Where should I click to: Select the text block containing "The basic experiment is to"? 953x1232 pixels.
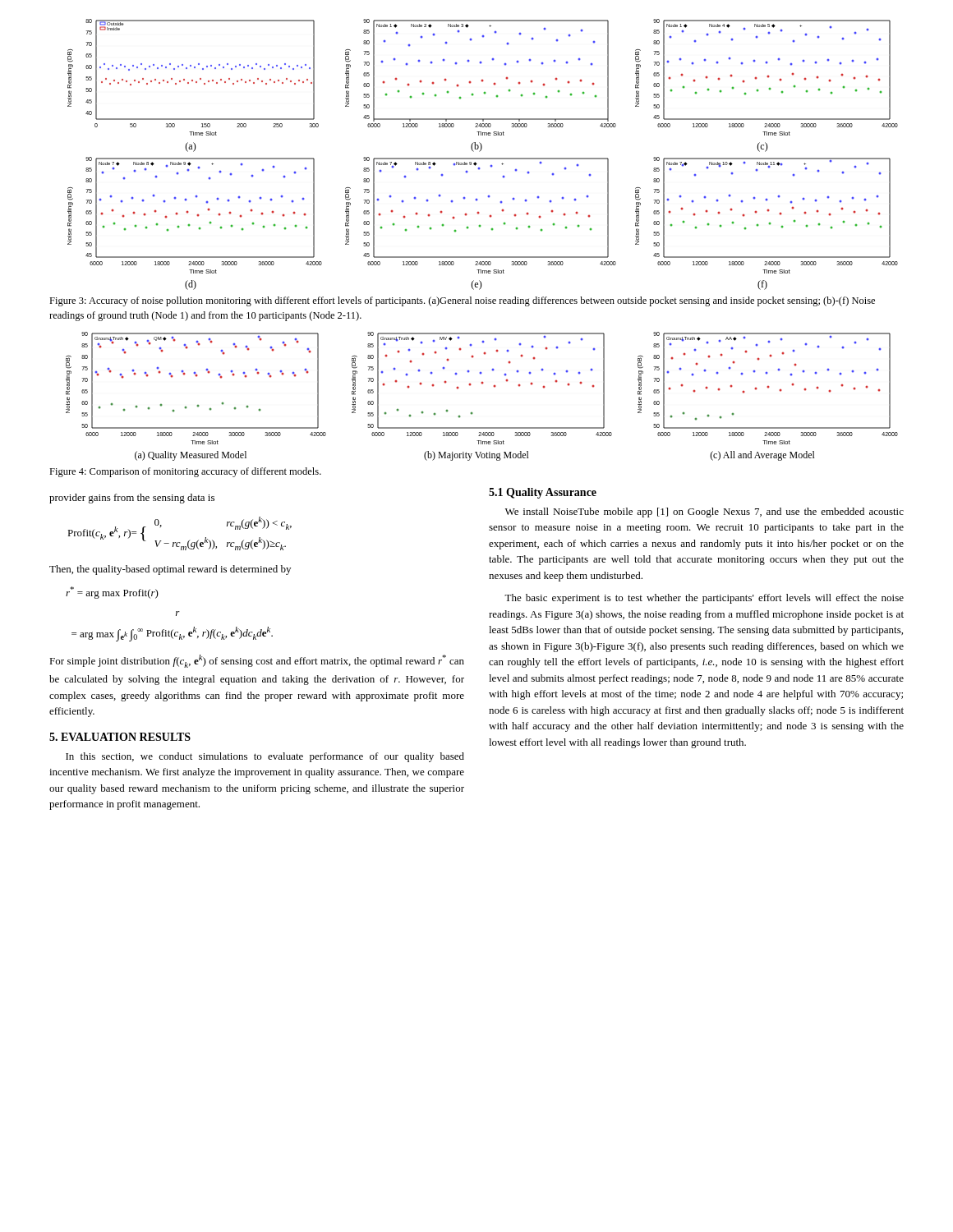pyautogui.click(x=696, y=670)
